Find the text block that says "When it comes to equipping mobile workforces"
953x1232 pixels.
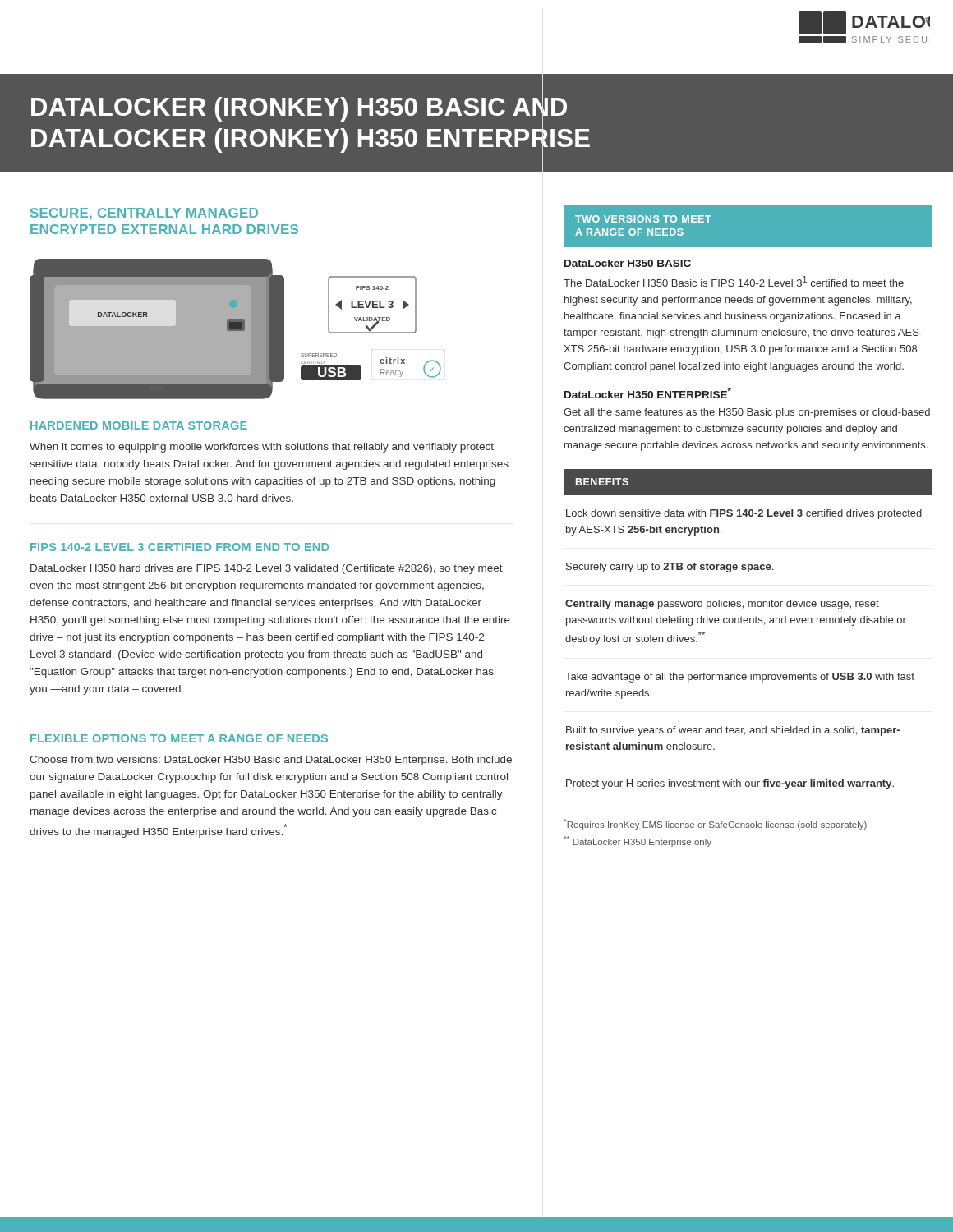(269, 472)
